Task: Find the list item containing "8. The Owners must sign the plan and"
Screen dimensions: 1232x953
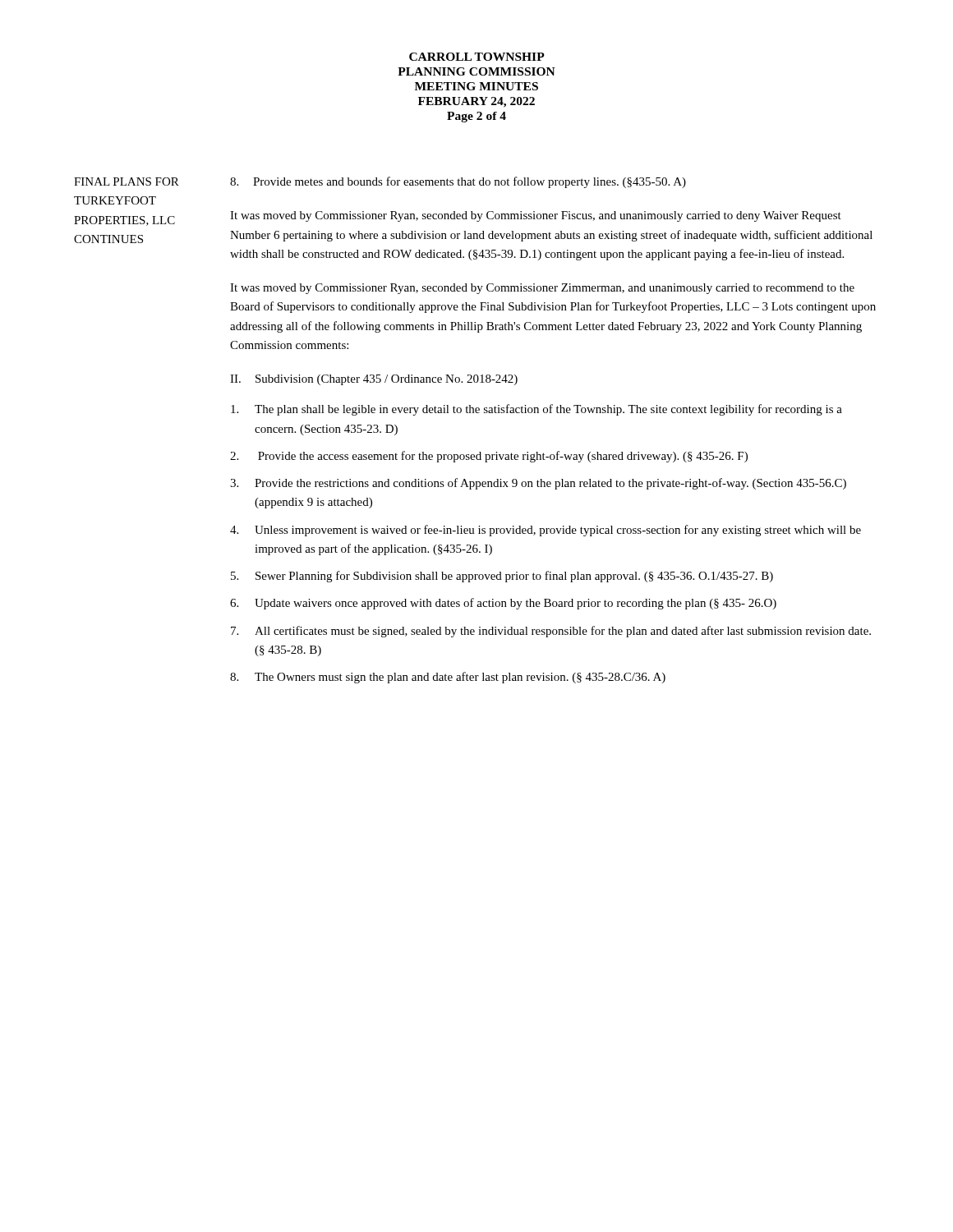Action: [x=555, y=677]
